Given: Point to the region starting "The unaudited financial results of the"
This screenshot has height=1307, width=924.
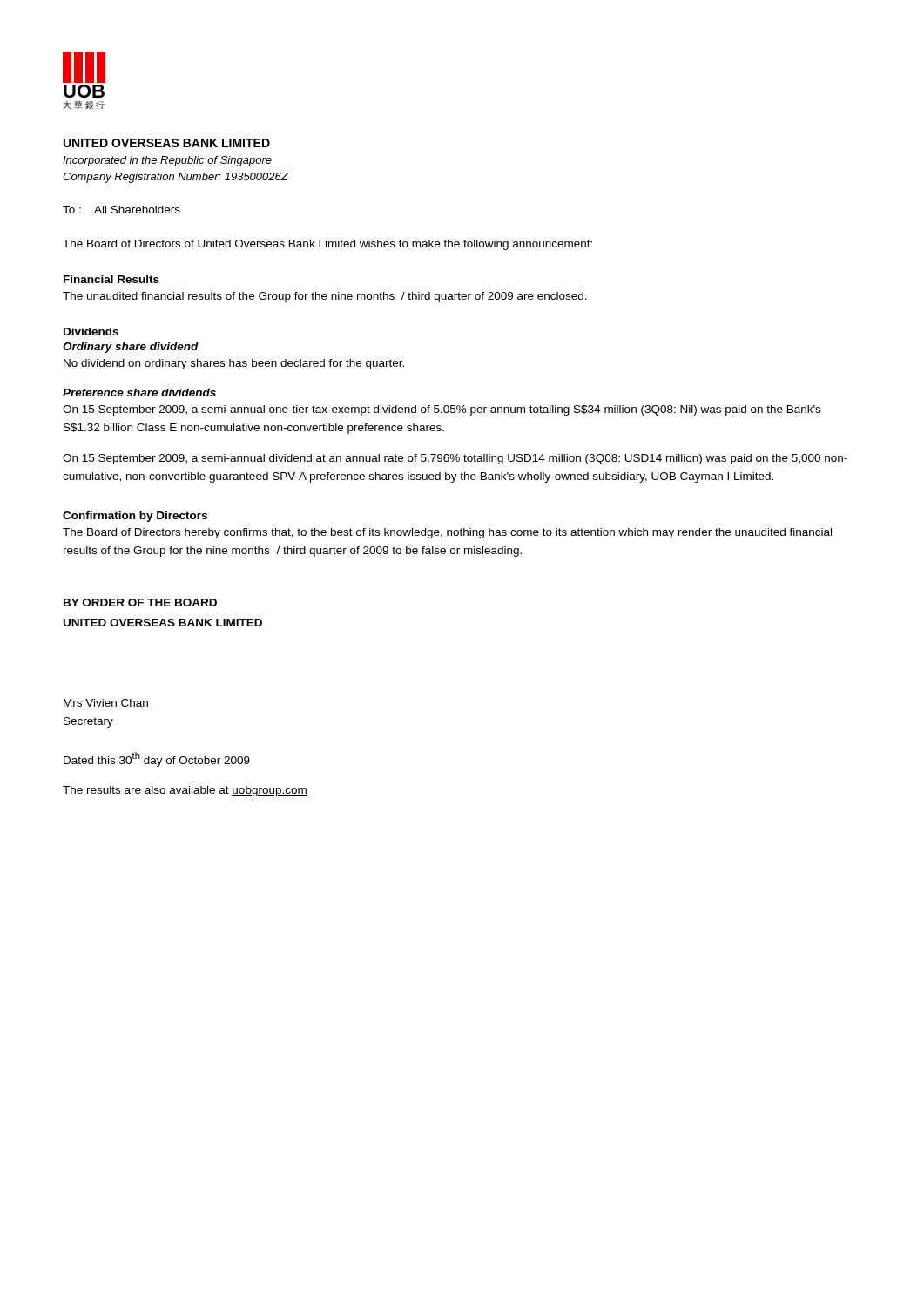Looking at the screenshot, I should 325,296.
